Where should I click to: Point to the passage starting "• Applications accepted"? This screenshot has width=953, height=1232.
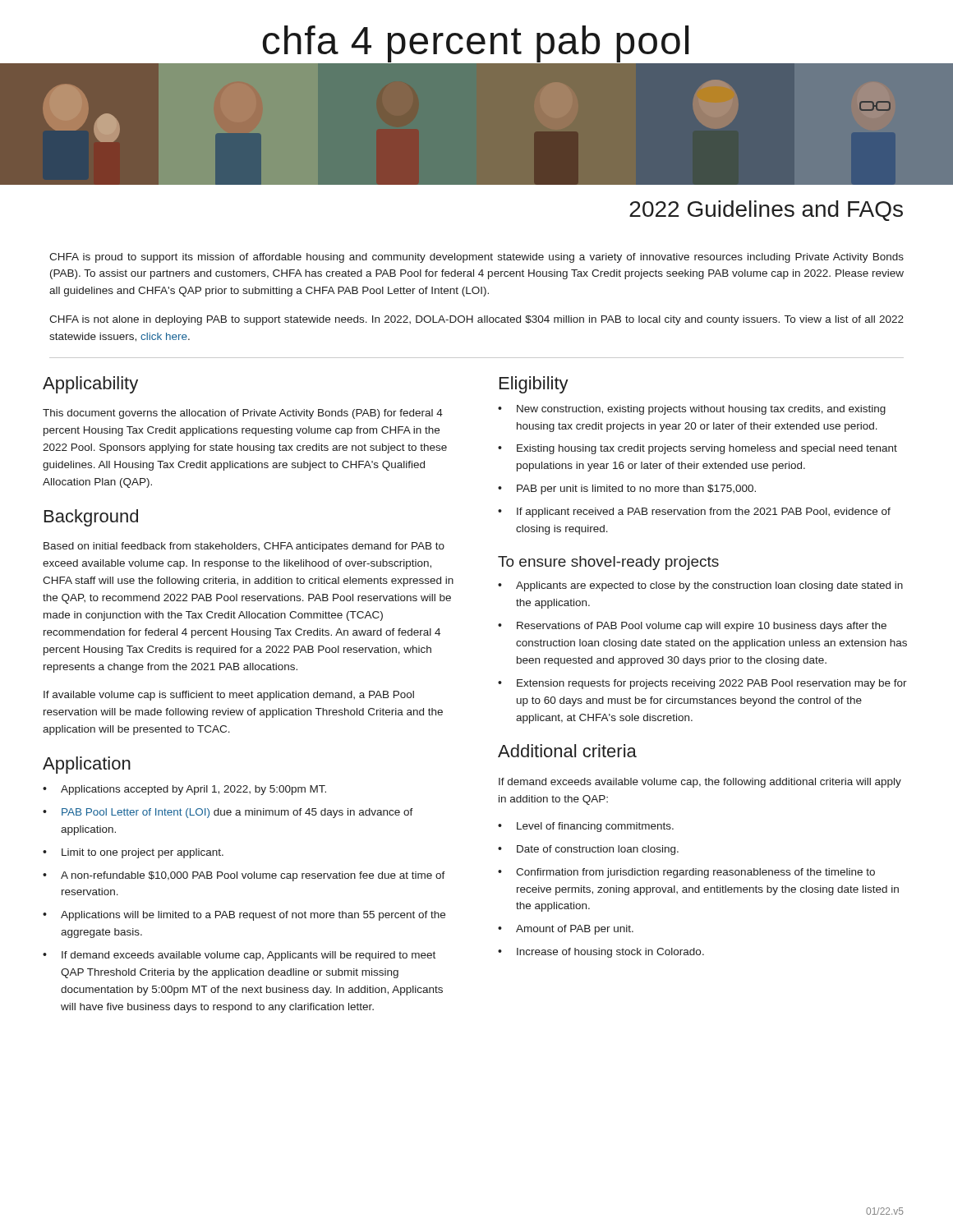click(249, 790)
